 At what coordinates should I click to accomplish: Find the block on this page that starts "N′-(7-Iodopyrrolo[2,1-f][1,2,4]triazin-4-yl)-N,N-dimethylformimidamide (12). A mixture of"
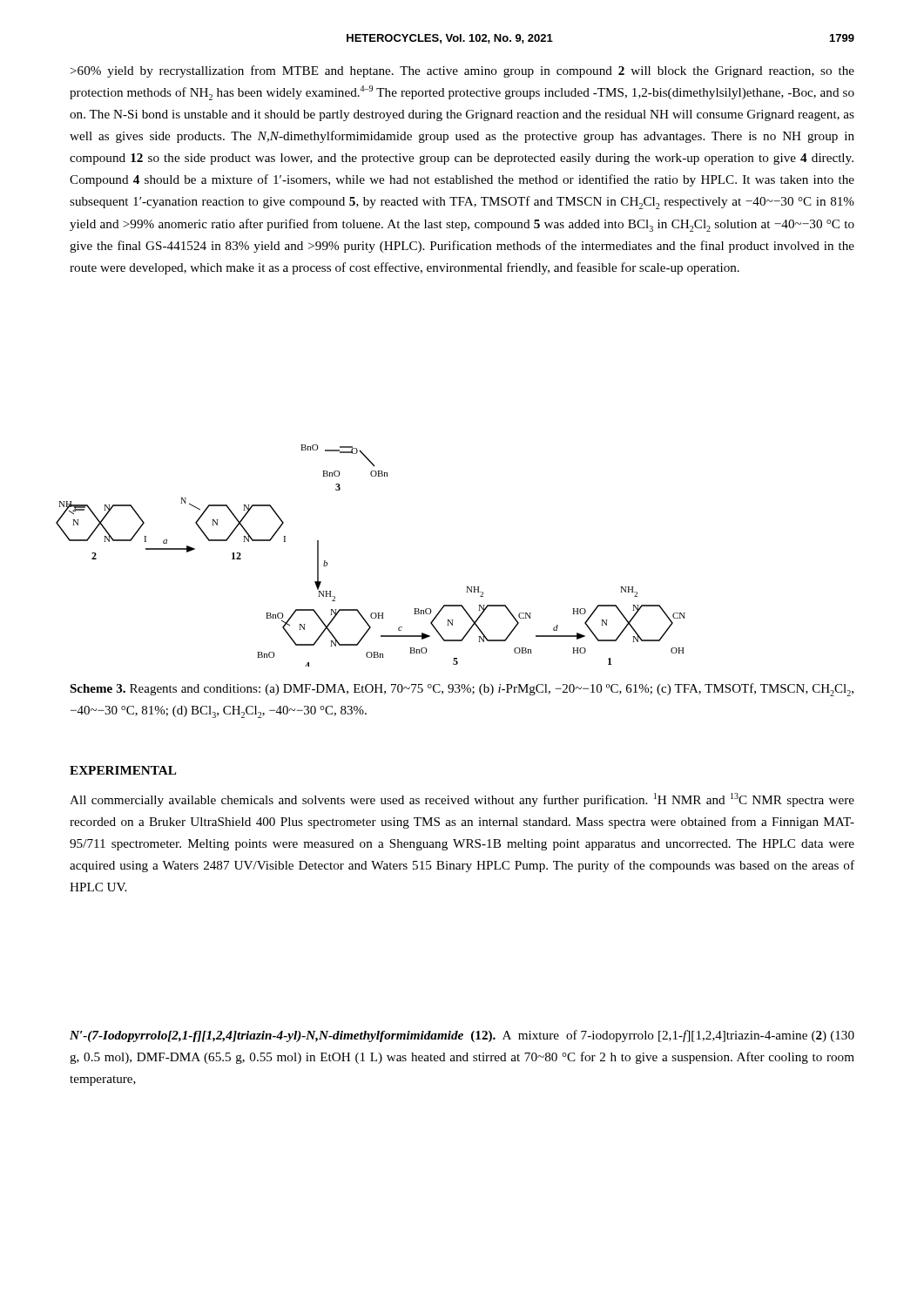pyautogui.click(x=462, y=1057)
